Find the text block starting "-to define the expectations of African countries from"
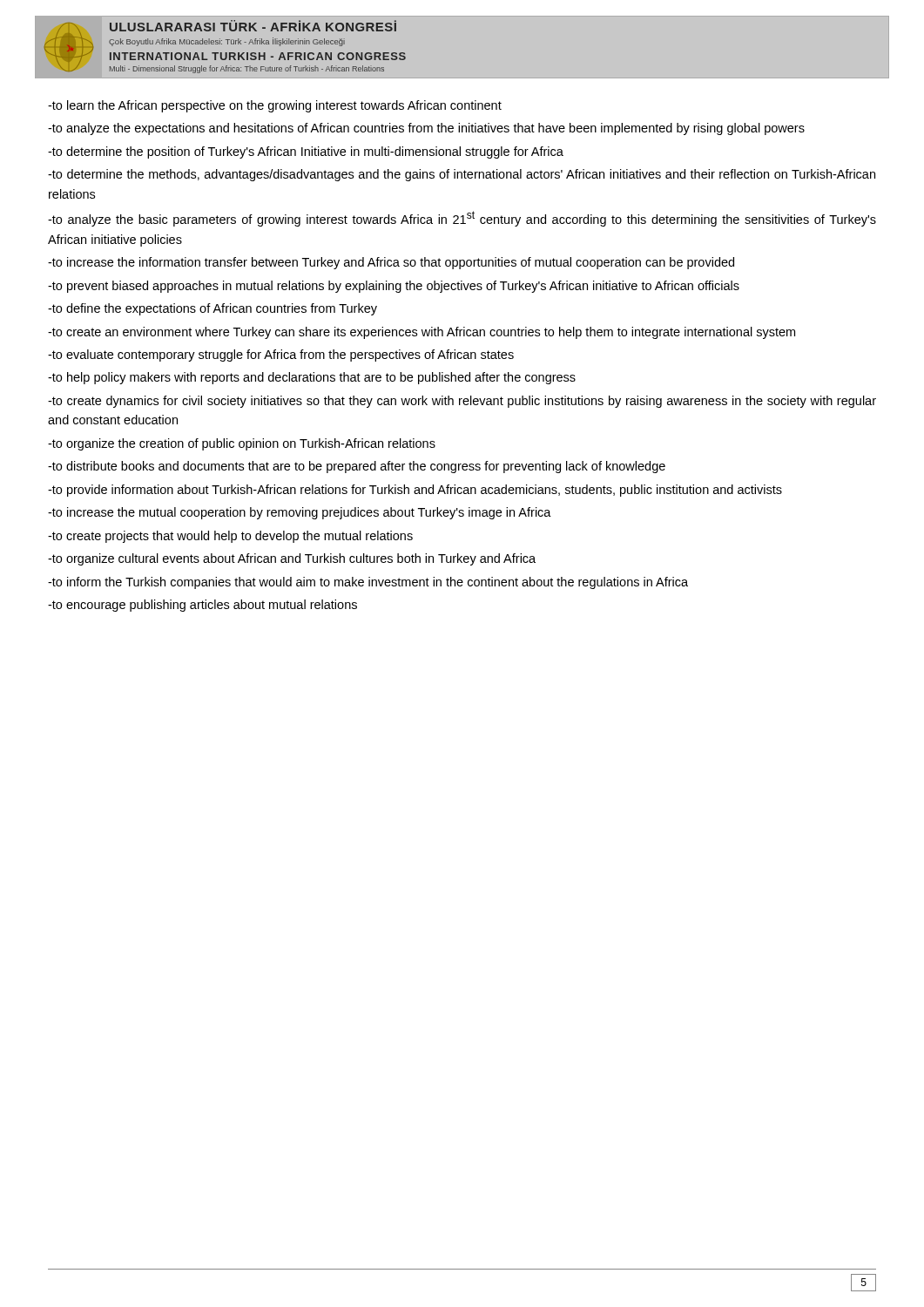This screenshot has width=924, height=1307. [x=212, y=309]
